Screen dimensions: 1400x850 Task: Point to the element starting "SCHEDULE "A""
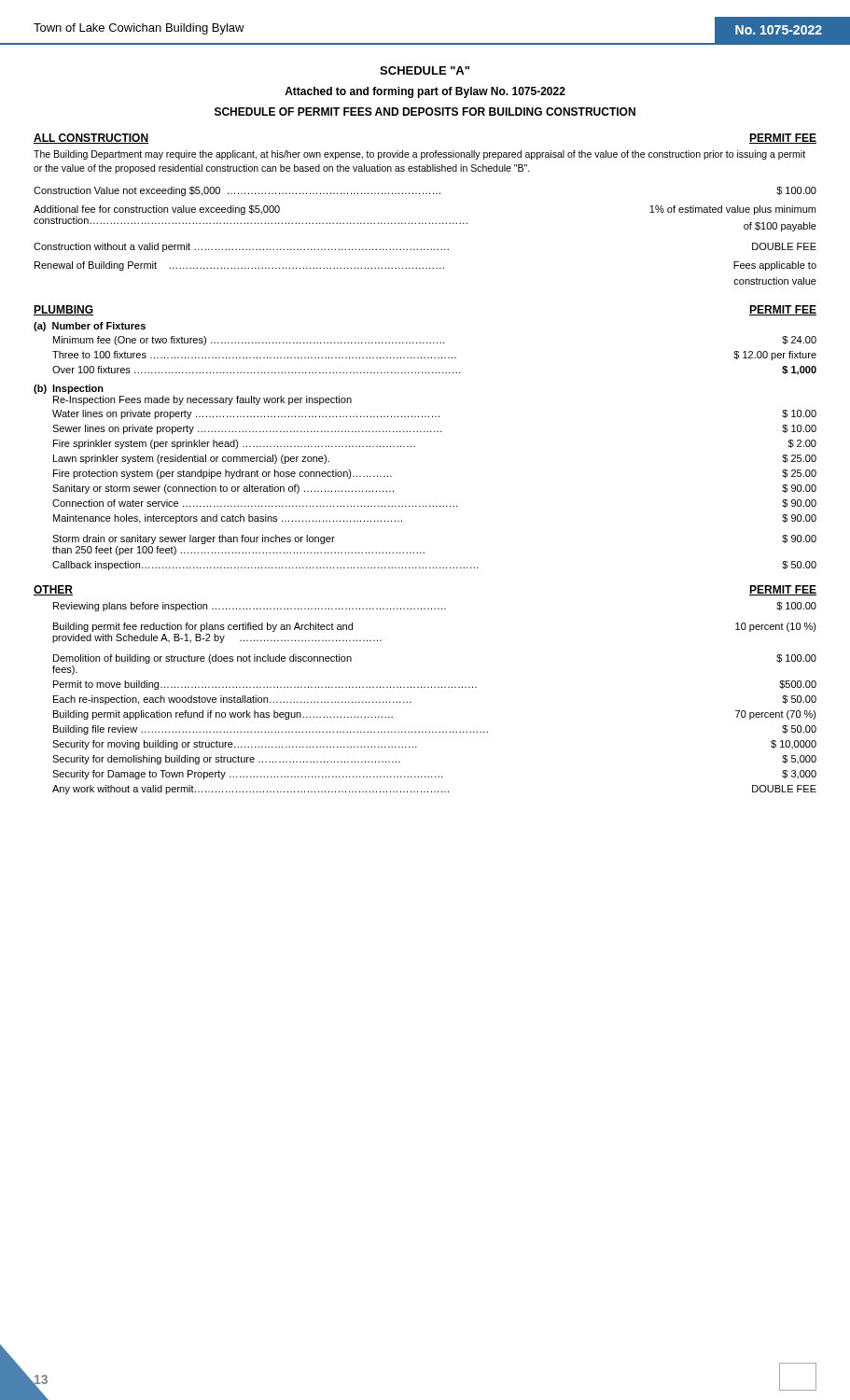click(x=425, y=70)
